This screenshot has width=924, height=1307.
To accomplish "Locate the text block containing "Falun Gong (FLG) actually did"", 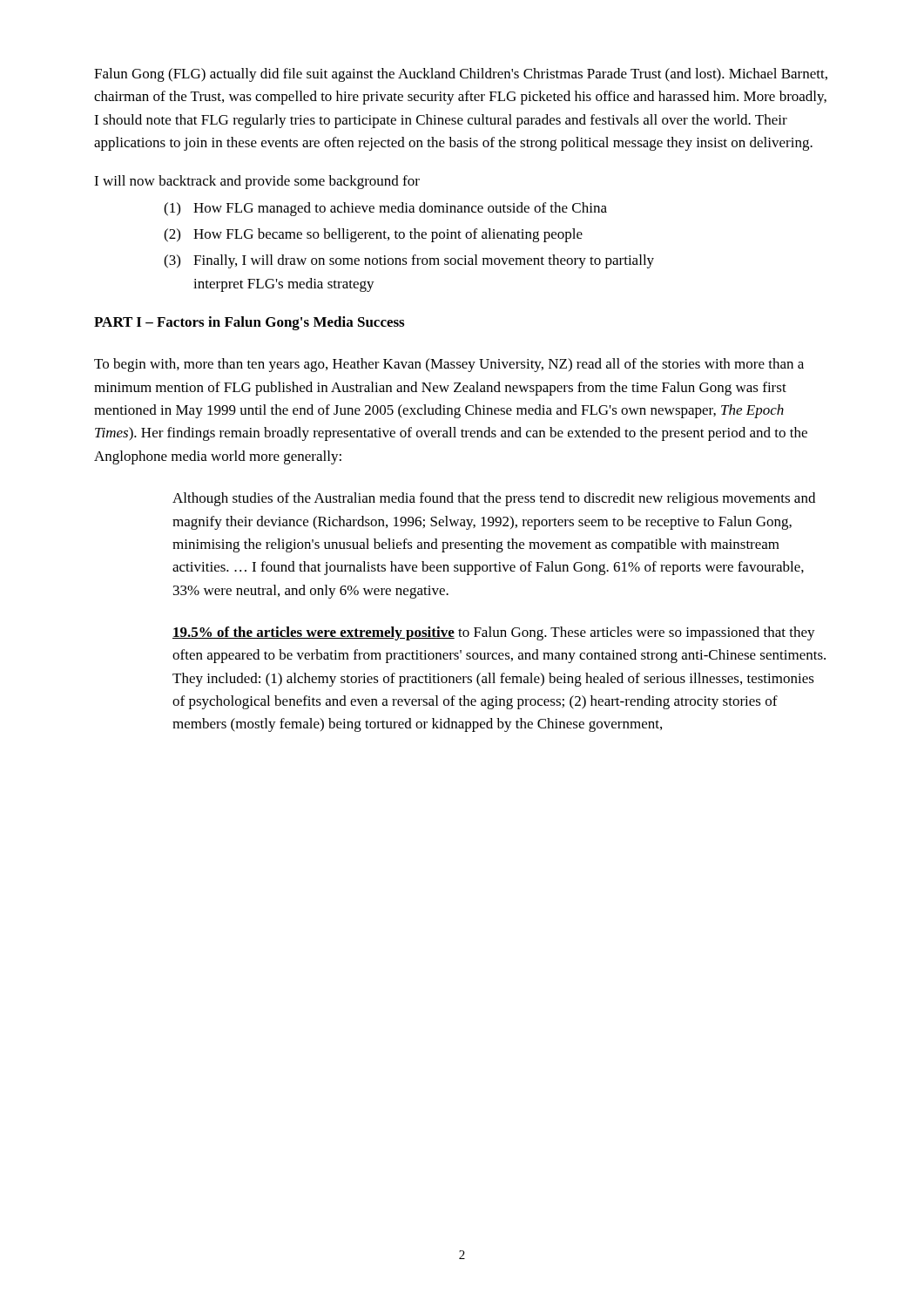I will [x=461, y=108].
